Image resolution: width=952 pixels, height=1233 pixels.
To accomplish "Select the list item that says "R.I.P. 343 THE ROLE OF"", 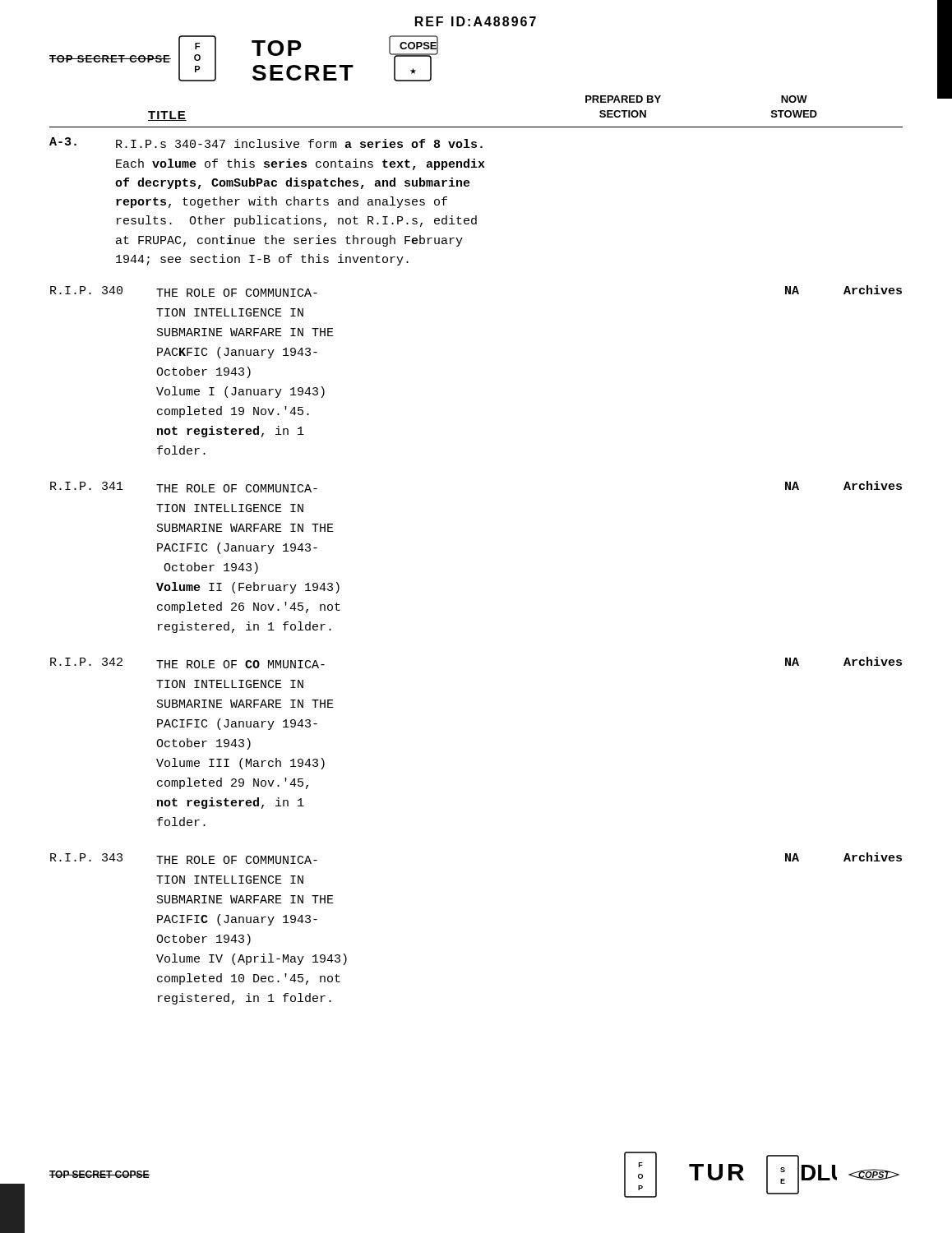I will [83, 858].
